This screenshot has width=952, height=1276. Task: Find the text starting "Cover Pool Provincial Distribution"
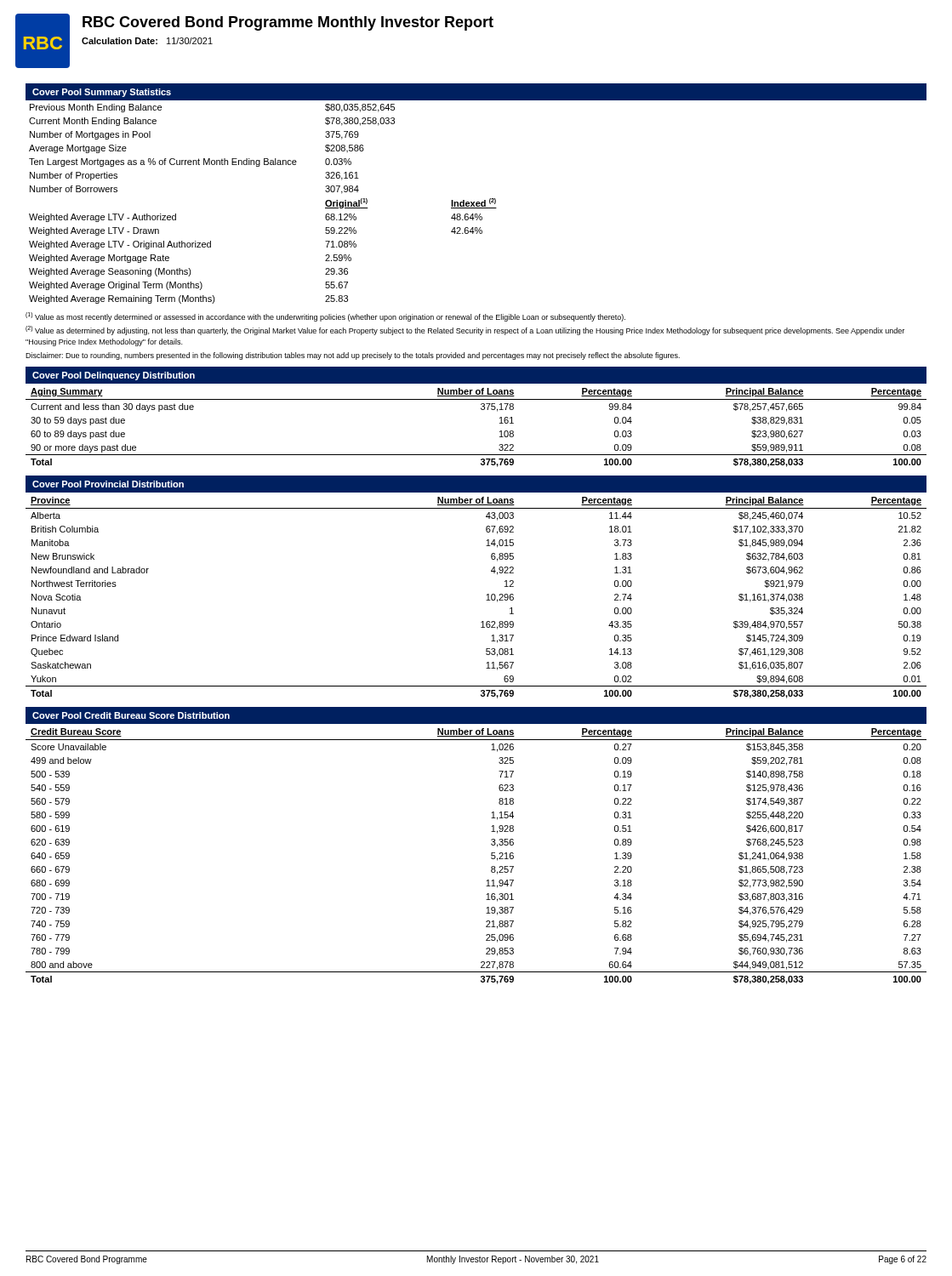tap(108, 484)
